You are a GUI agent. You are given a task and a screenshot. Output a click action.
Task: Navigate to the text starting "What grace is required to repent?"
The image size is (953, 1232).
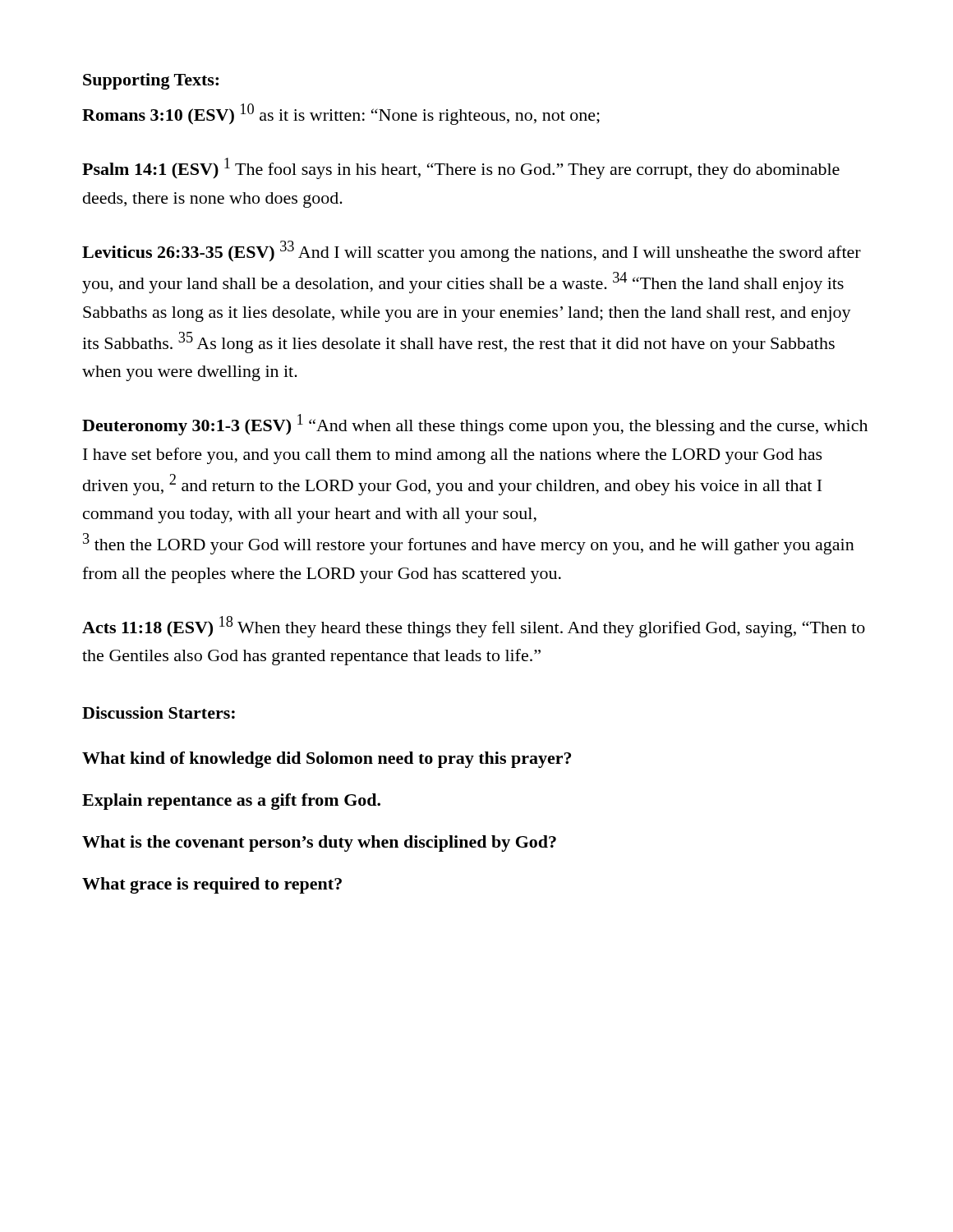point(212,884)
